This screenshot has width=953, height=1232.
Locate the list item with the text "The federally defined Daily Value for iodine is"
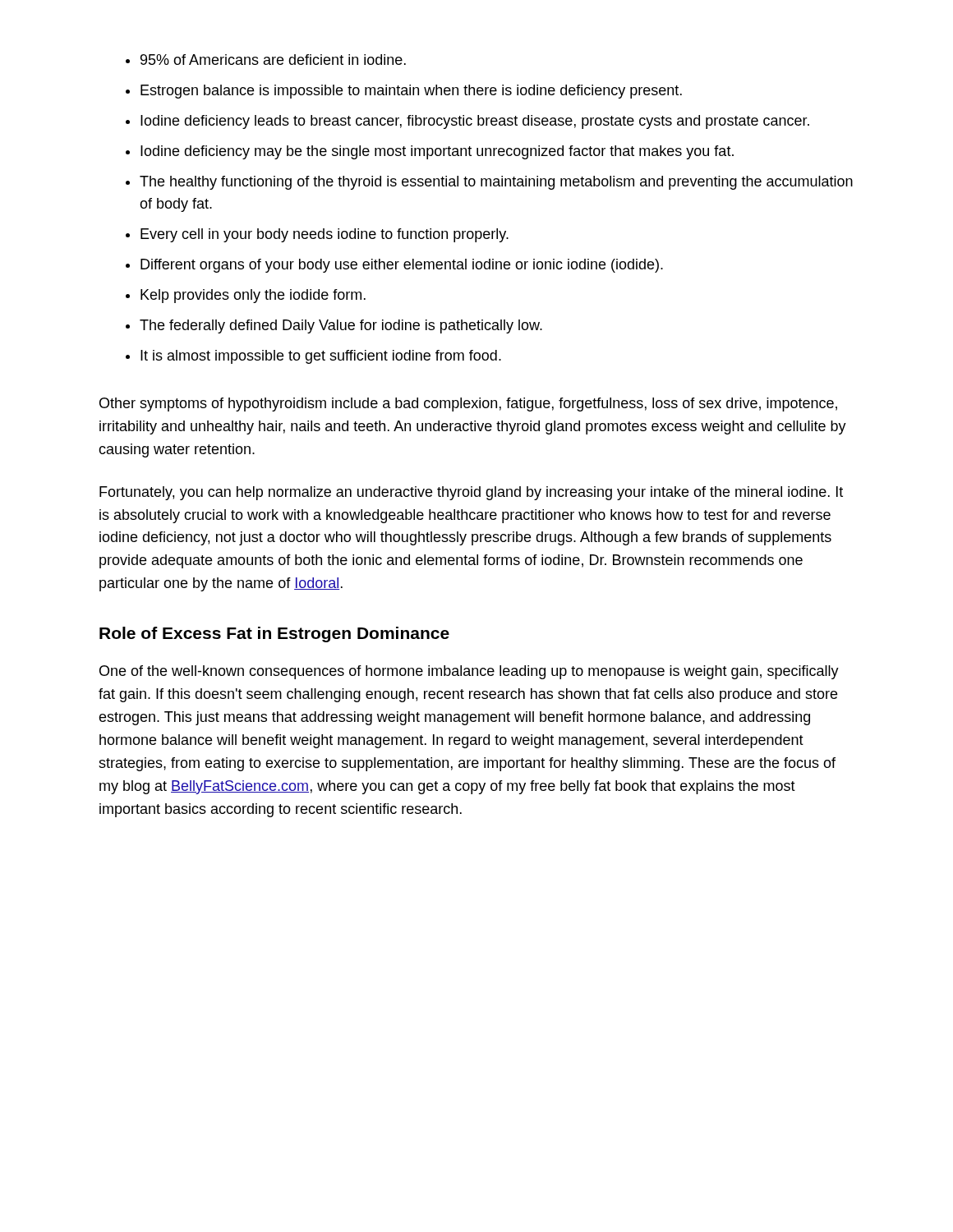point(497,326)
